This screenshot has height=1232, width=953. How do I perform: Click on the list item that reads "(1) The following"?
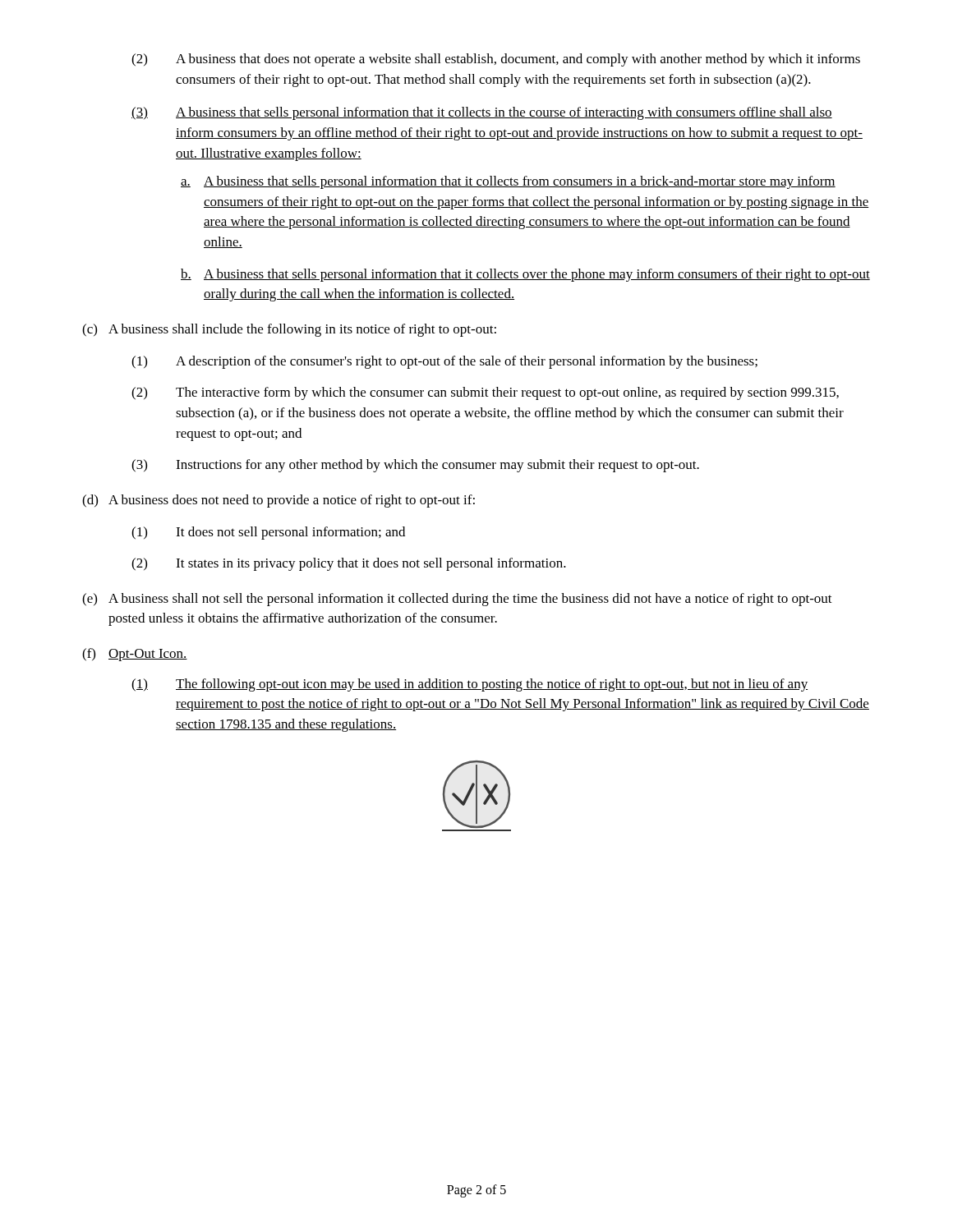pyautogui.click(x=501, y=704)
